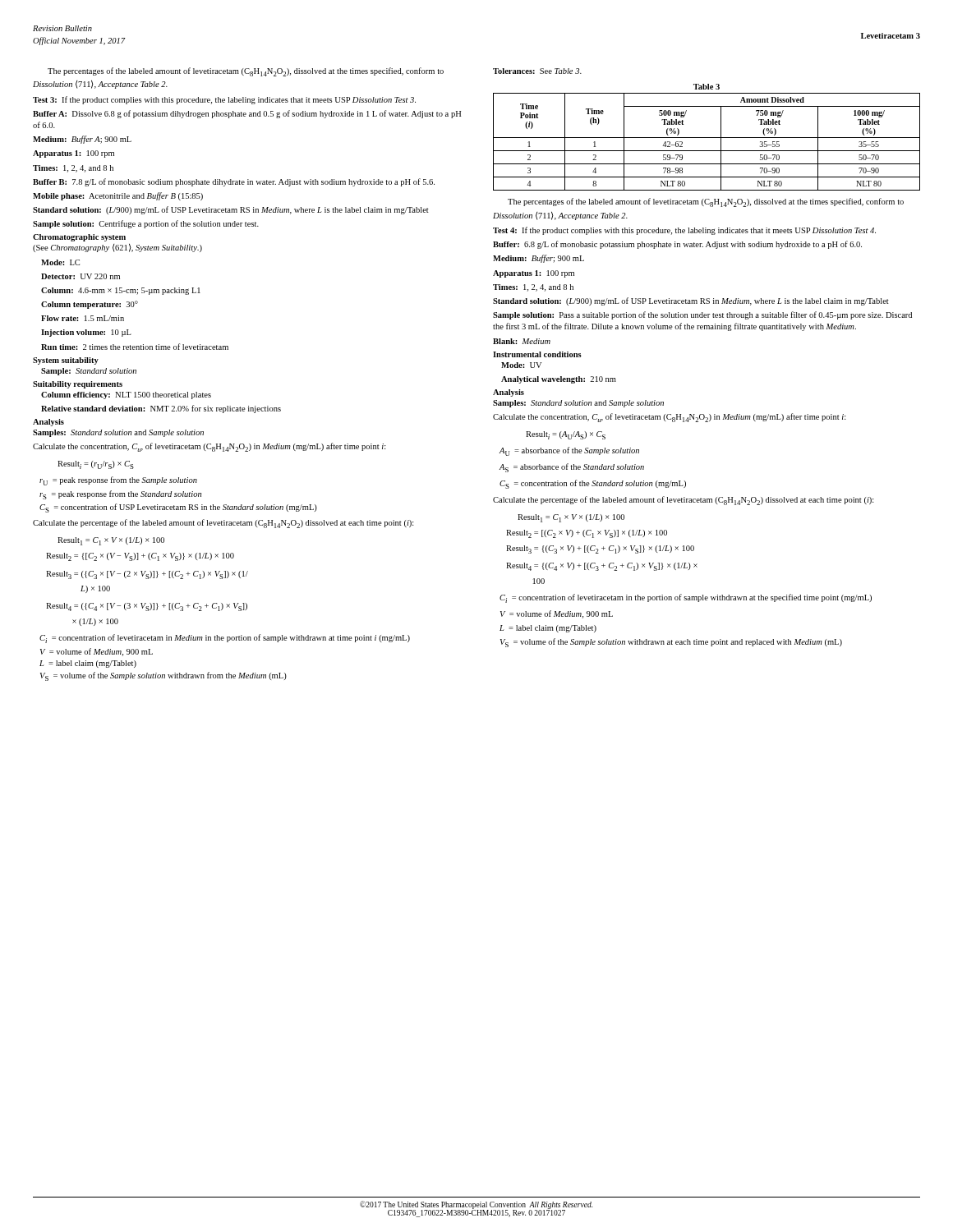
Task: Locate the text "Table 3"
Action: pyautogui.click(x=707, y=87)
